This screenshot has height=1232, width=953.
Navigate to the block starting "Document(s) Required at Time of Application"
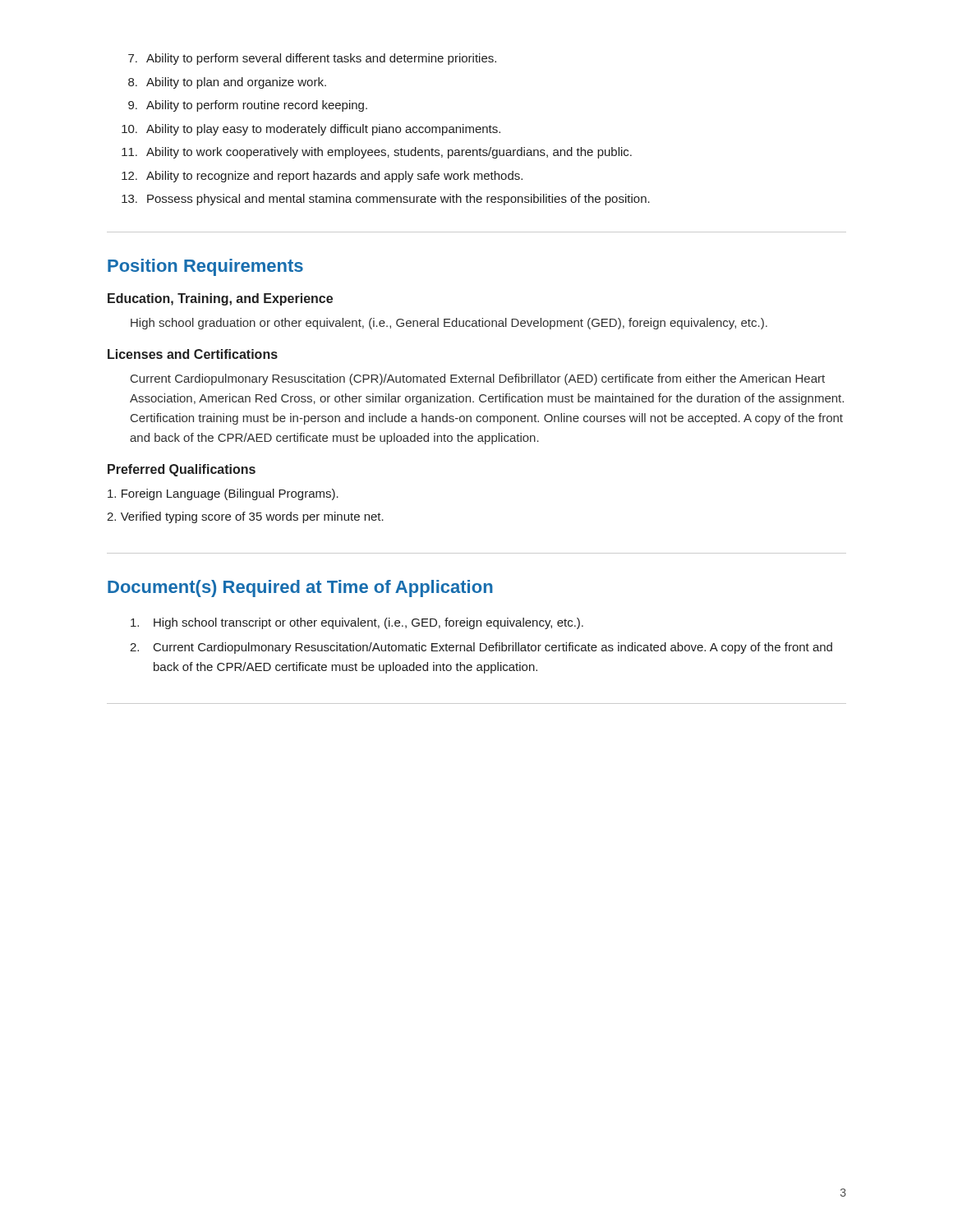coord(300,586)
